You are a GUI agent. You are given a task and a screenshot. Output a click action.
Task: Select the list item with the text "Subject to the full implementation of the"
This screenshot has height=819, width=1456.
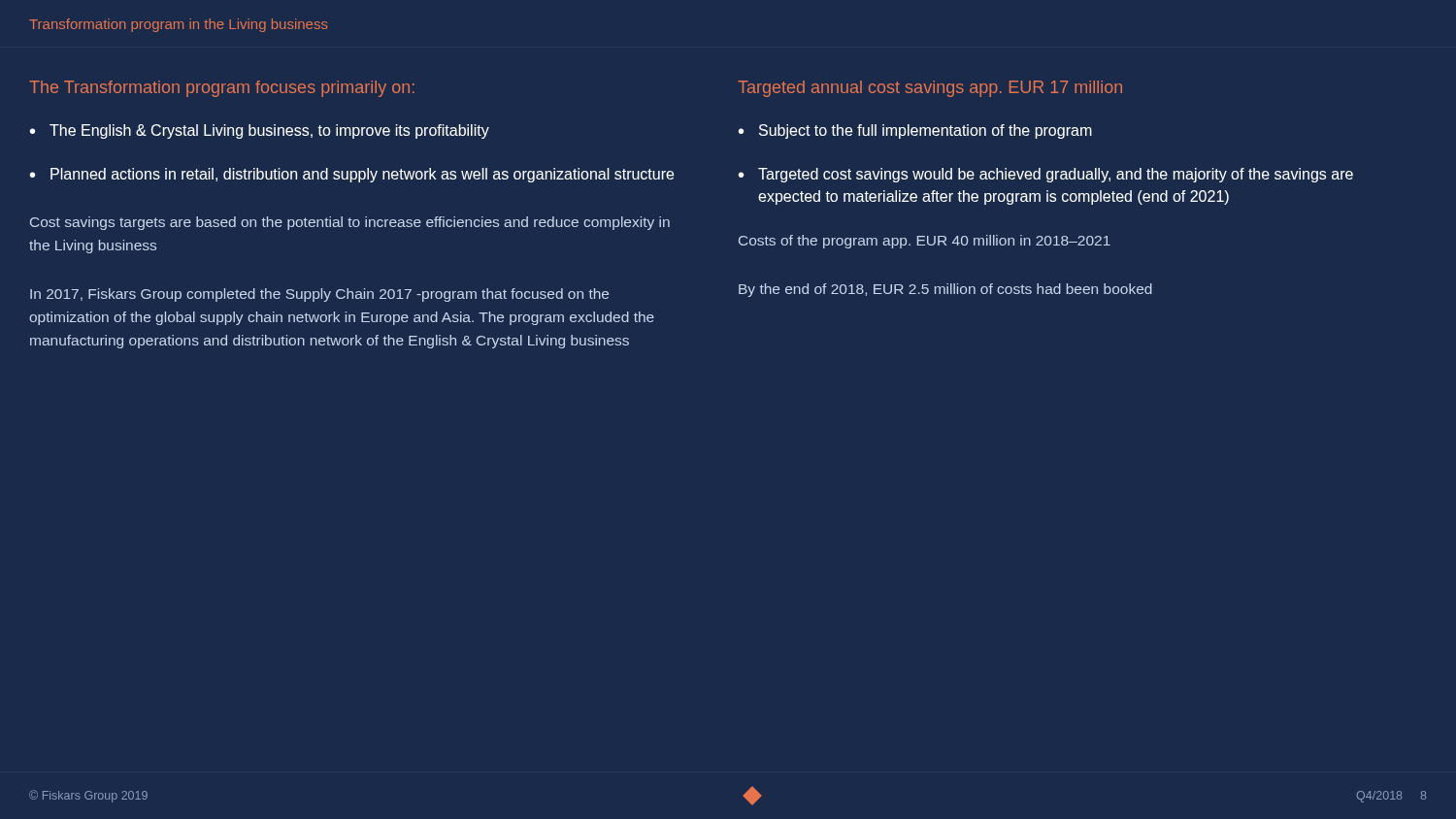tap(925, 131)
